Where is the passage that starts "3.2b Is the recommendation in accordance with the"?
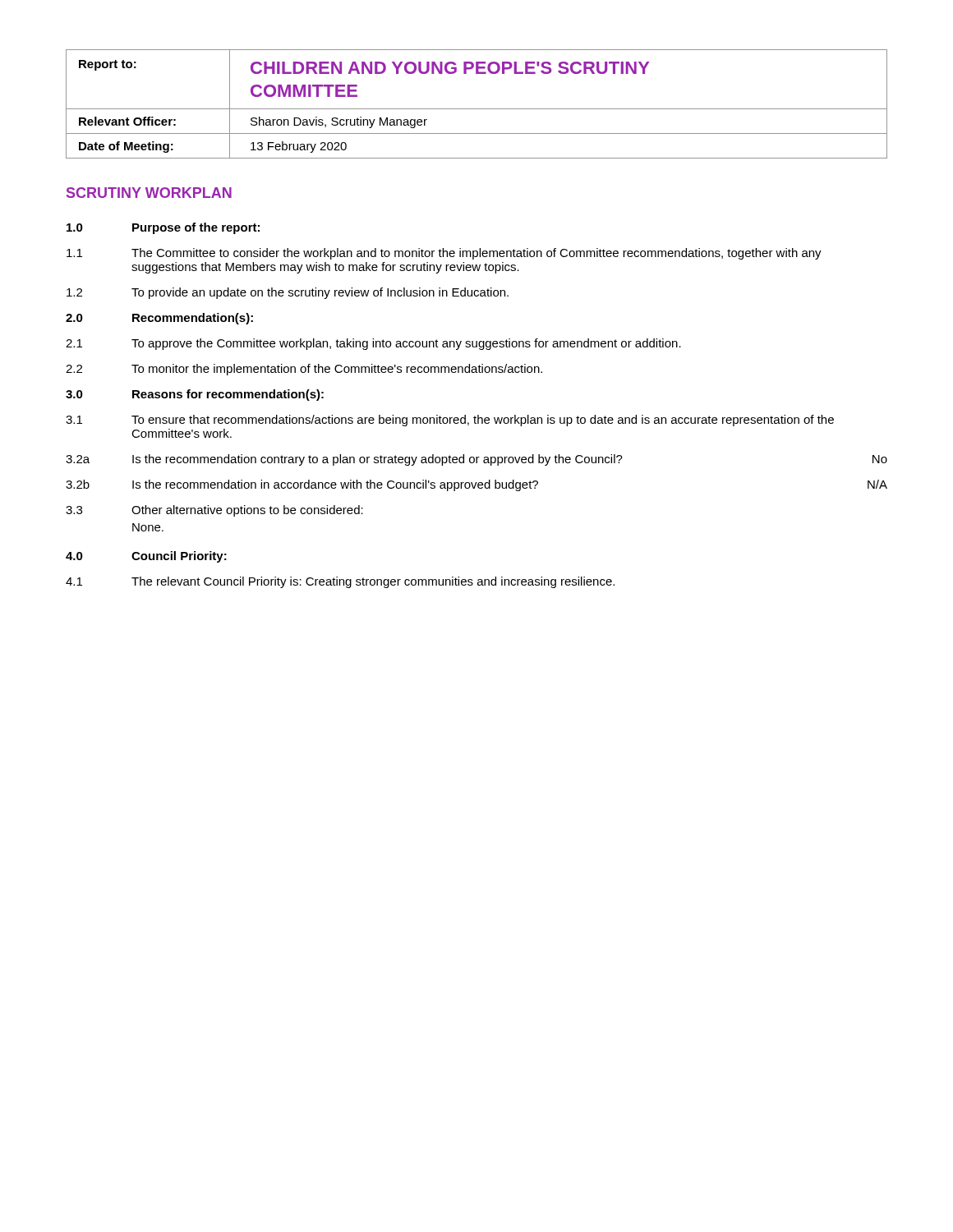 click(x=476, y=484)
